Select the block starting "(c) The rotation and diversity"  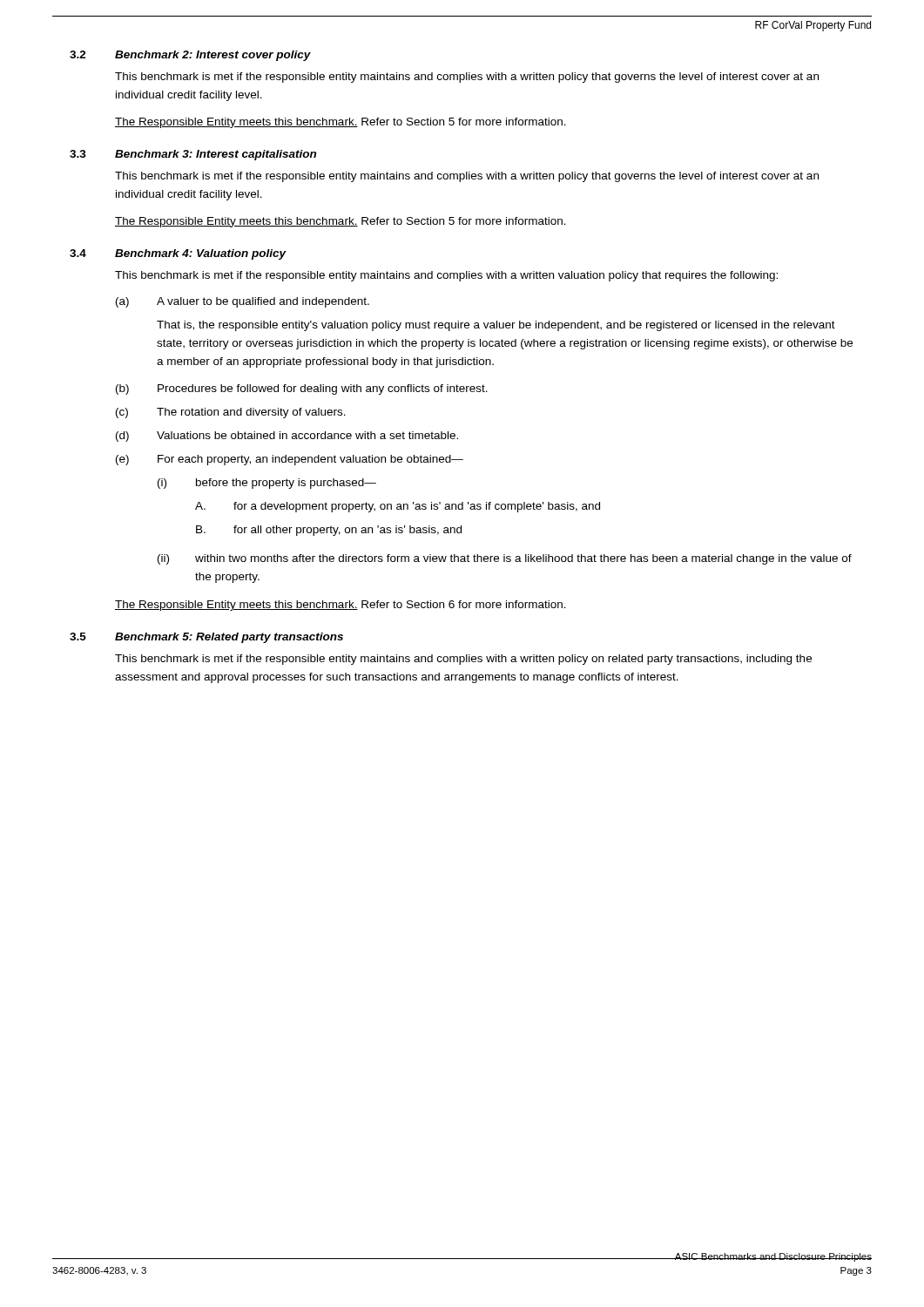pyautogui.click(x=231, y=413)
